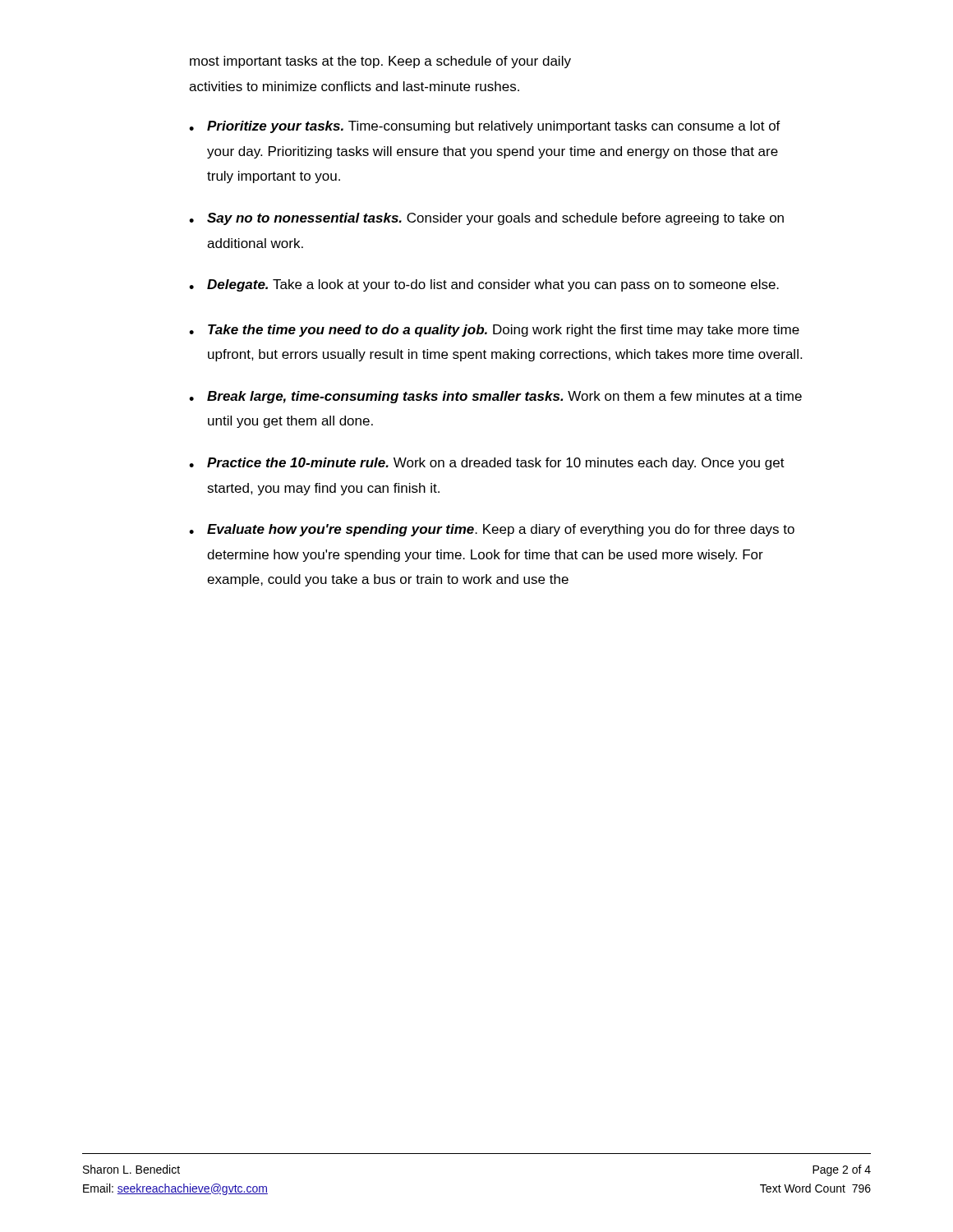Select the text starting "most important tasks at the top."
The width and height of the screenshot is (953, 1232).
(x=380, y=74)
